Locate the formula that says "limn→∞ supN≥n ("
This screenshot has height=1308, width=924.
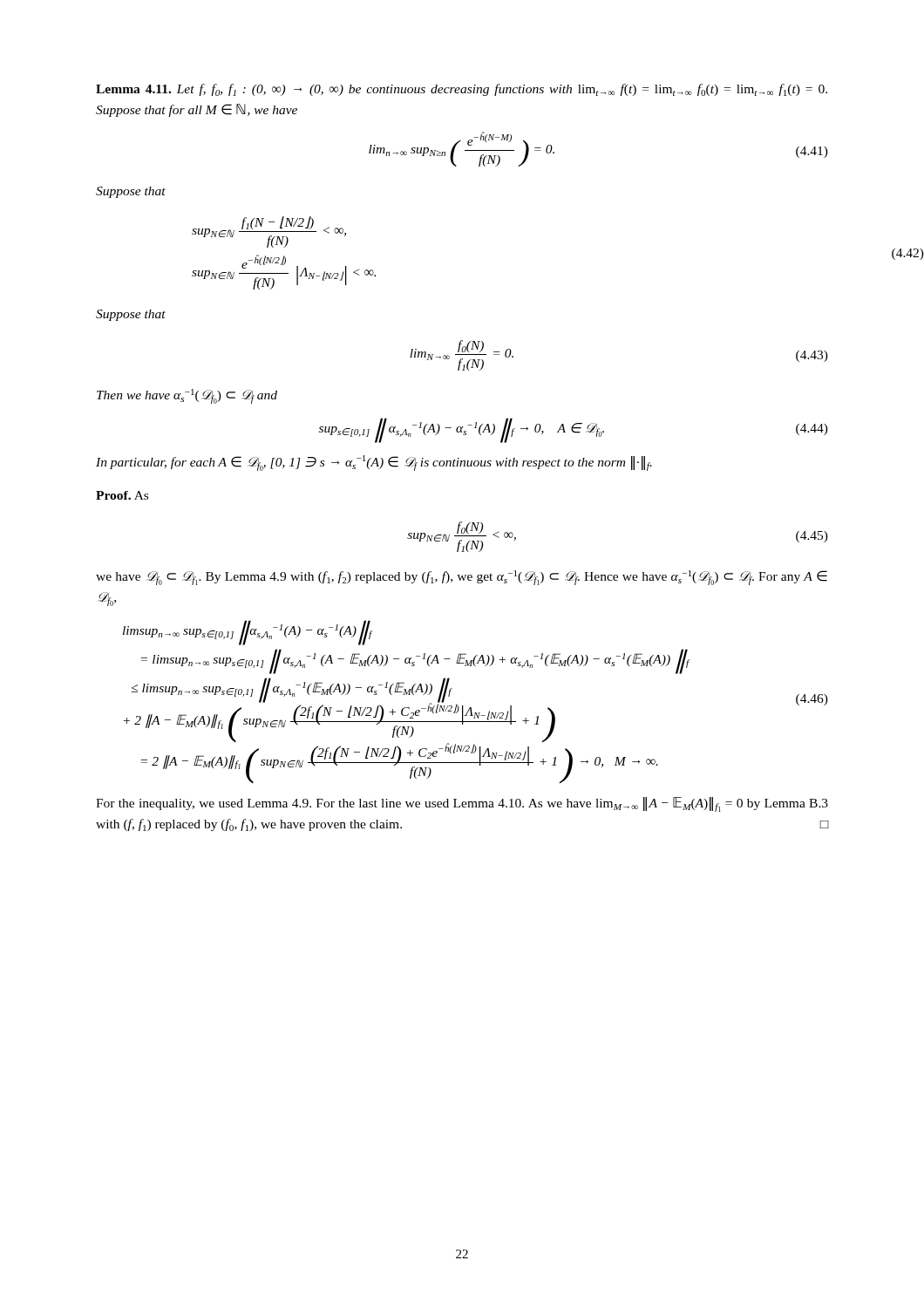pos(455,150)
